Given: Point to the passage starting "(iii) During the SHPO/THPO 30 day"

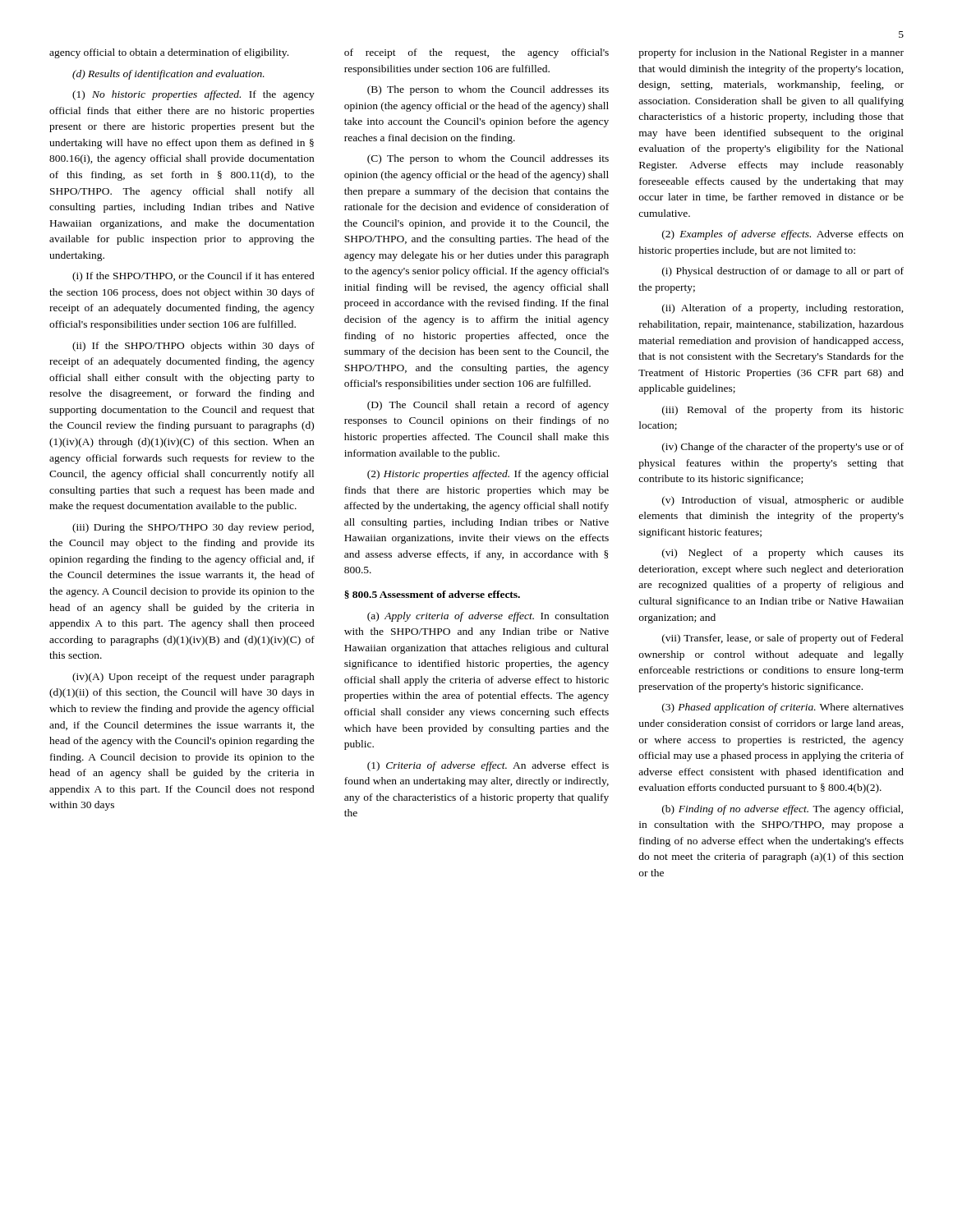Looking at the screenshot, I should [182, 591].
